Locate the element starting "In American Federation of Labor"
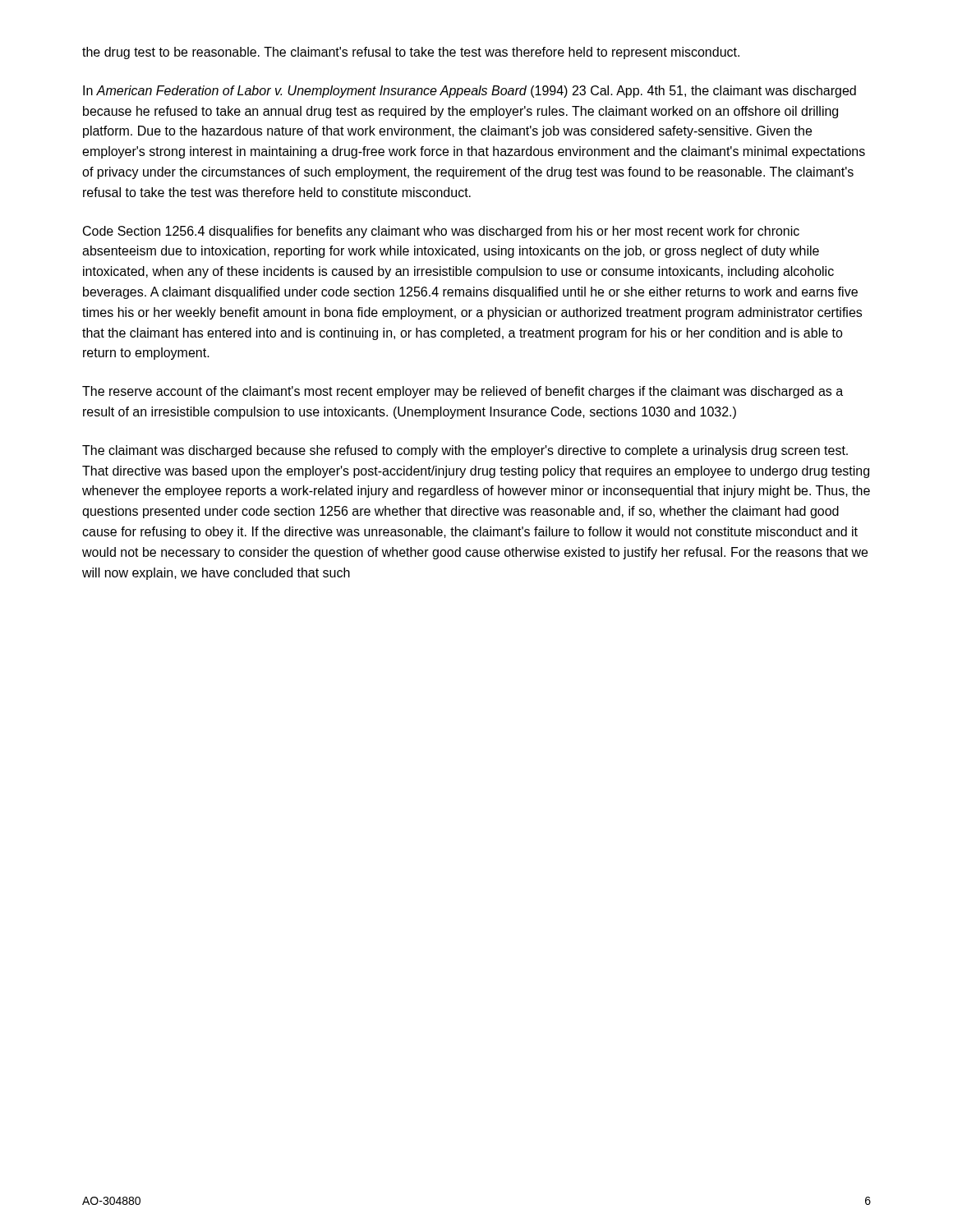 click(474, 142)
